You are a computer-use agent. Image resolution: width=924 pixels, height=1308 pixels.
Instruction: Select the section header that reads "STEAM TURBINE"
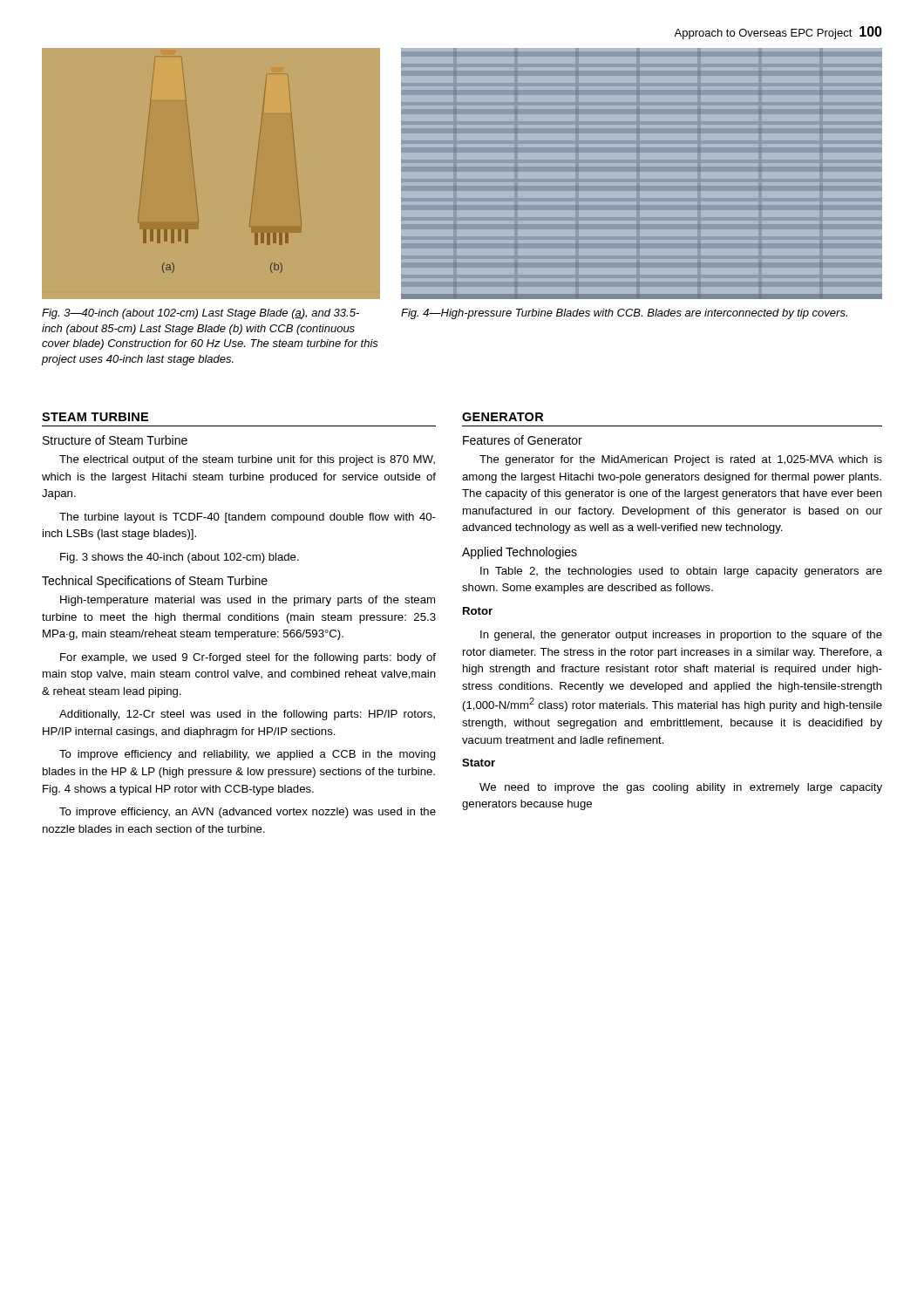[95, 417]
